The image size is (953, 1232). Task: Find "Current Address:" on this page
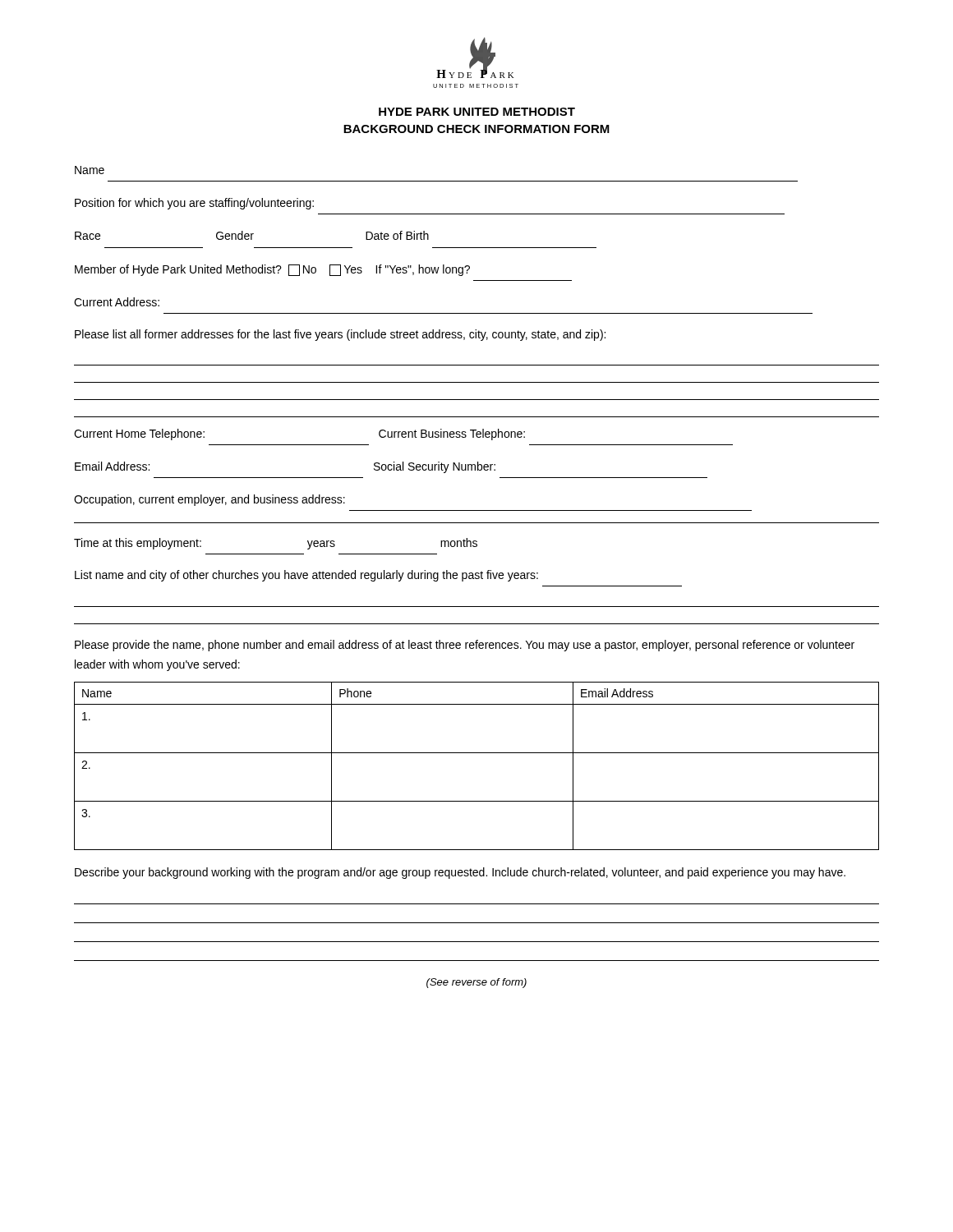pyautogui.click(x=443, y=303)
